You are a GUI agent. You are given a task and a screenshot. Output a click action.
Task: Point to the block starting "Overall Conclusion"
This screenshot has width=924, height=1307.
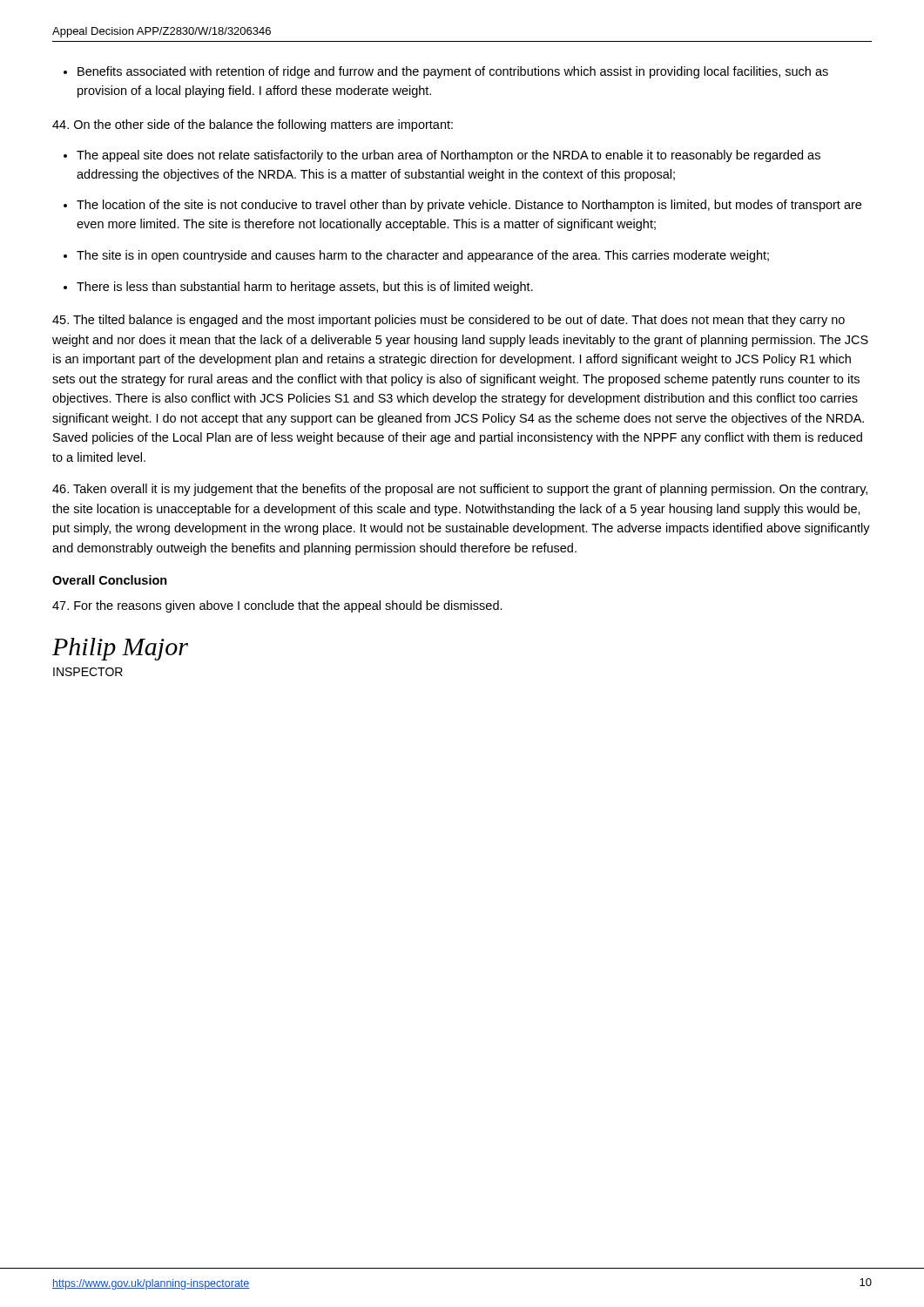(x=110, y=580)
